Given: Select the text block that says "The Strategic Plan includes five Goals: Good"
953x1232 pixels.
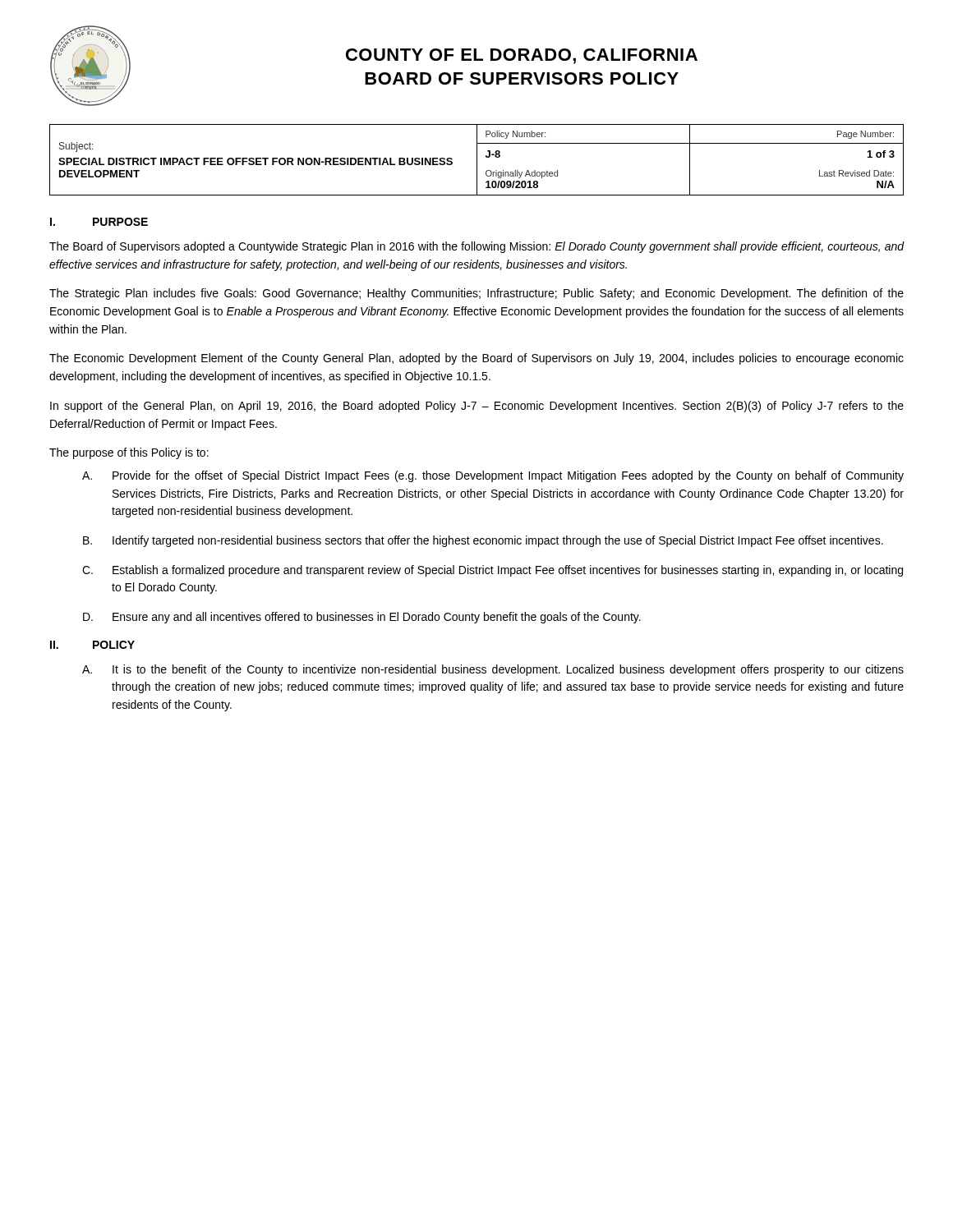Looking at the screenshot, I should pyautogui.click(x=476, y=311).
